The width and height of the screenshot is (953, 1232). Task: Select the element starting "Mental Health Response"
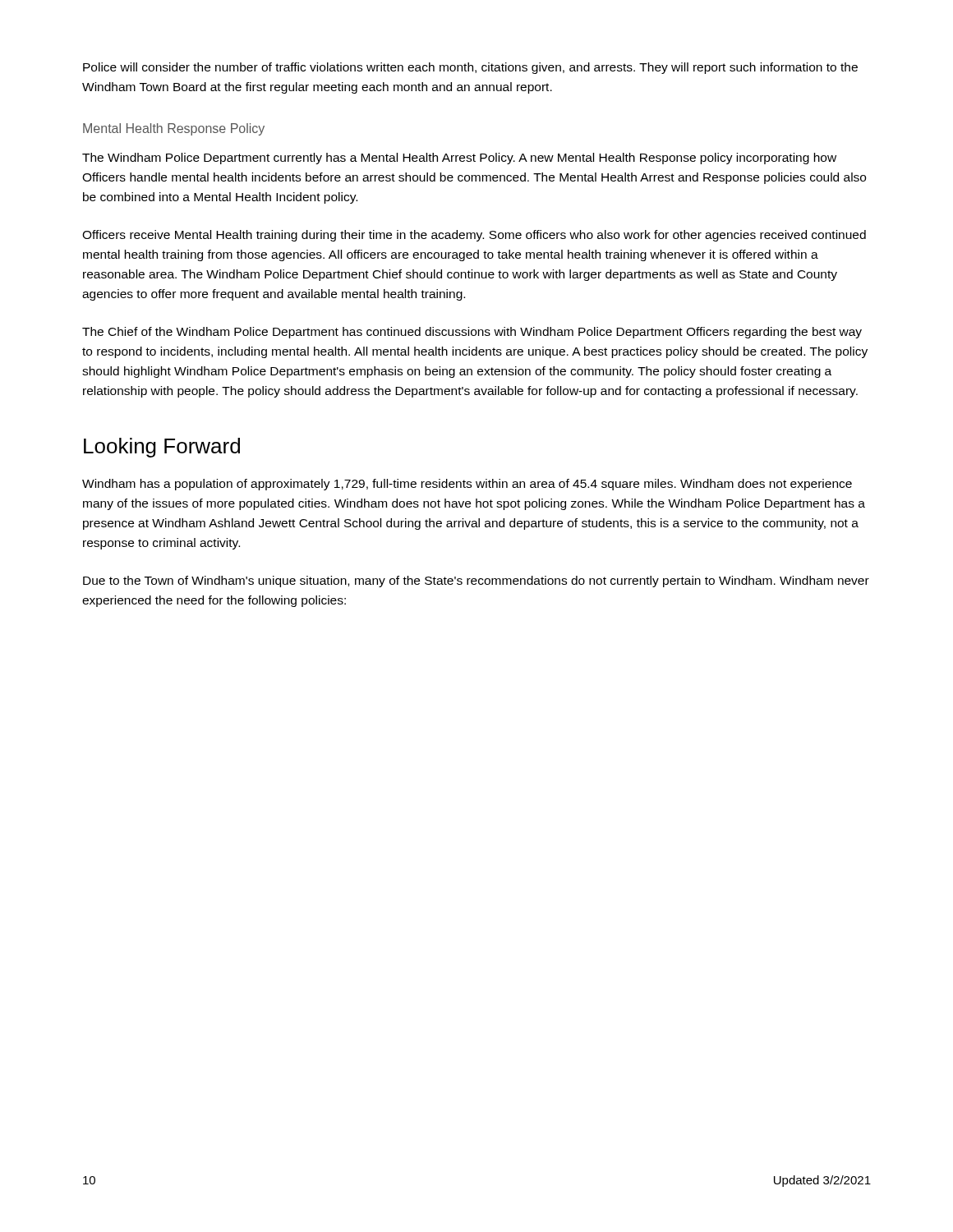click(x=173, y=129)
